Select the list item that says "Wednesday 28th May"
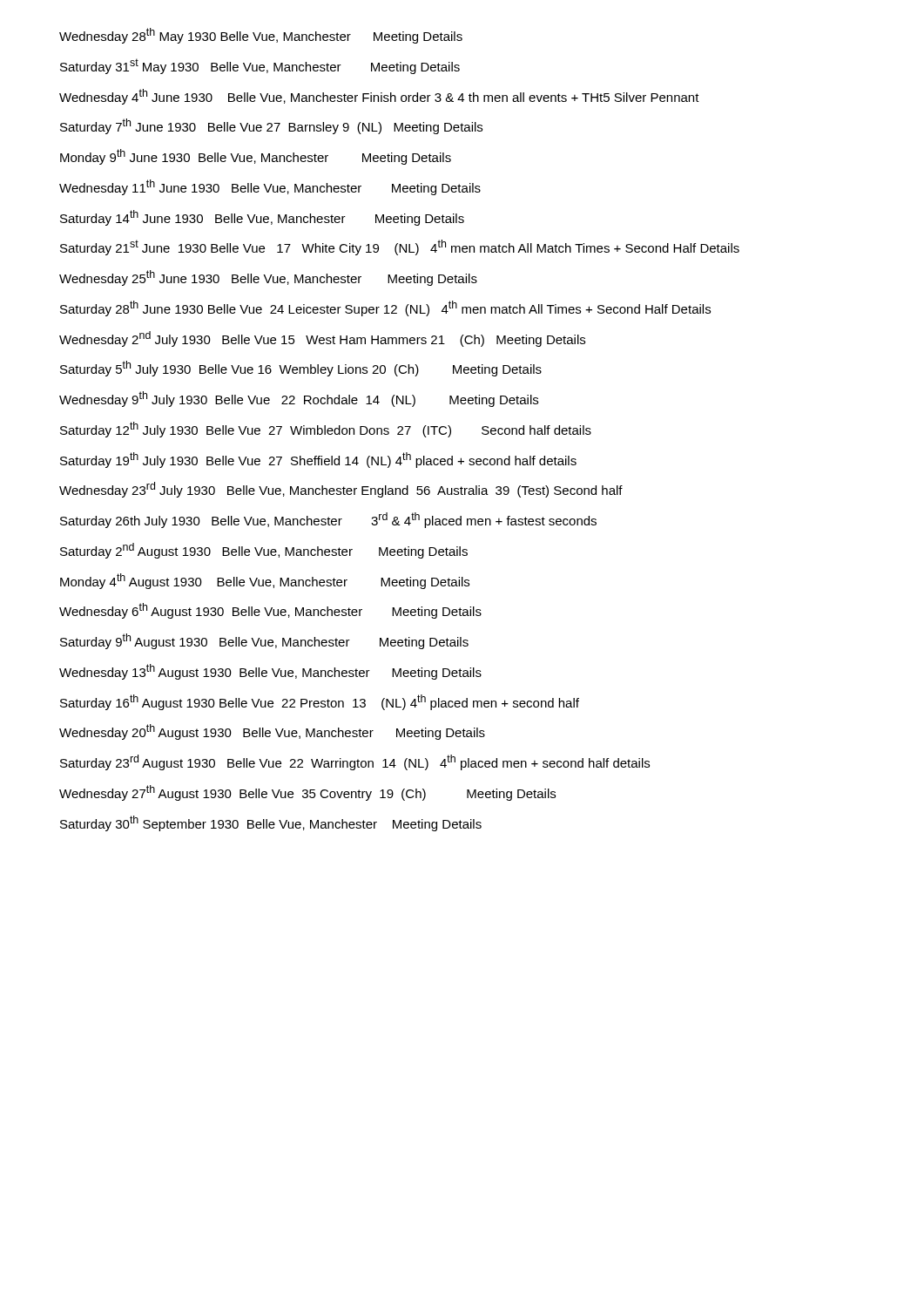924x1307 pixels. [261, 35]
